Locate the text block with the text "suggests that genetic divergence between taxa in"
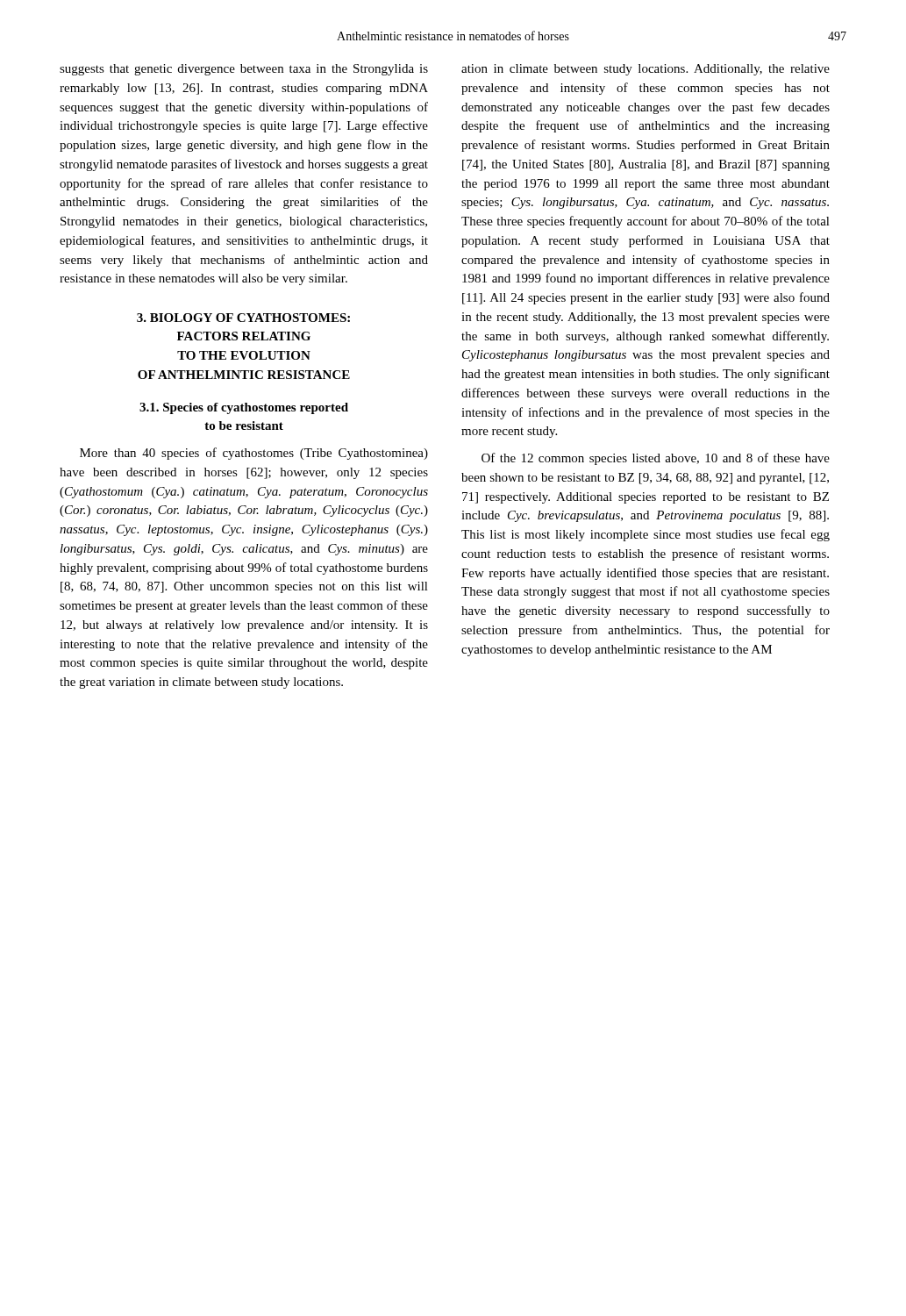The height and width of the screenshot is (1316, 906). click(244, 174)
